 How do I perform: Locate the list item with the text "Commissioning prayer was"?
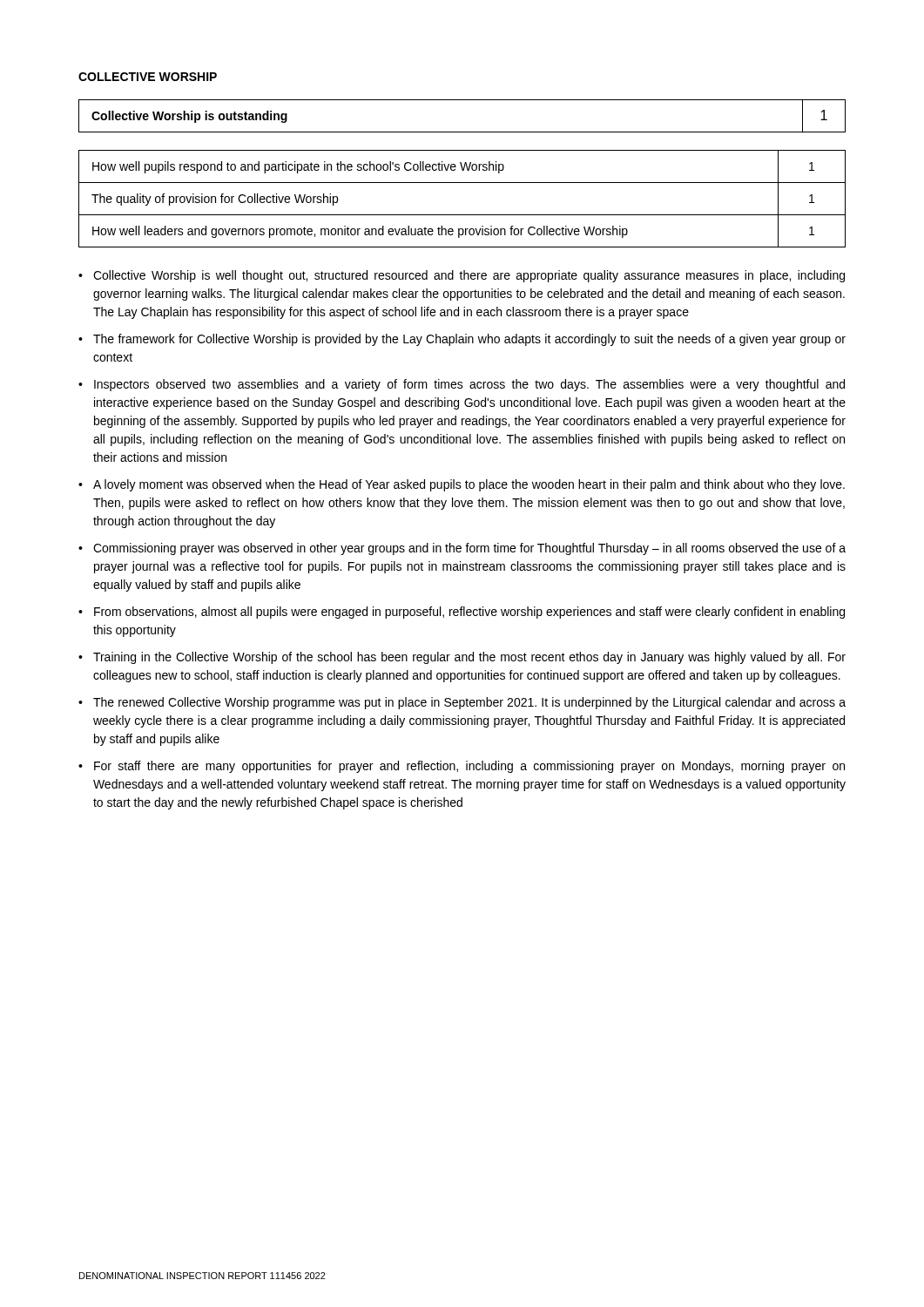pyautogui.click(x=469, y=567)
